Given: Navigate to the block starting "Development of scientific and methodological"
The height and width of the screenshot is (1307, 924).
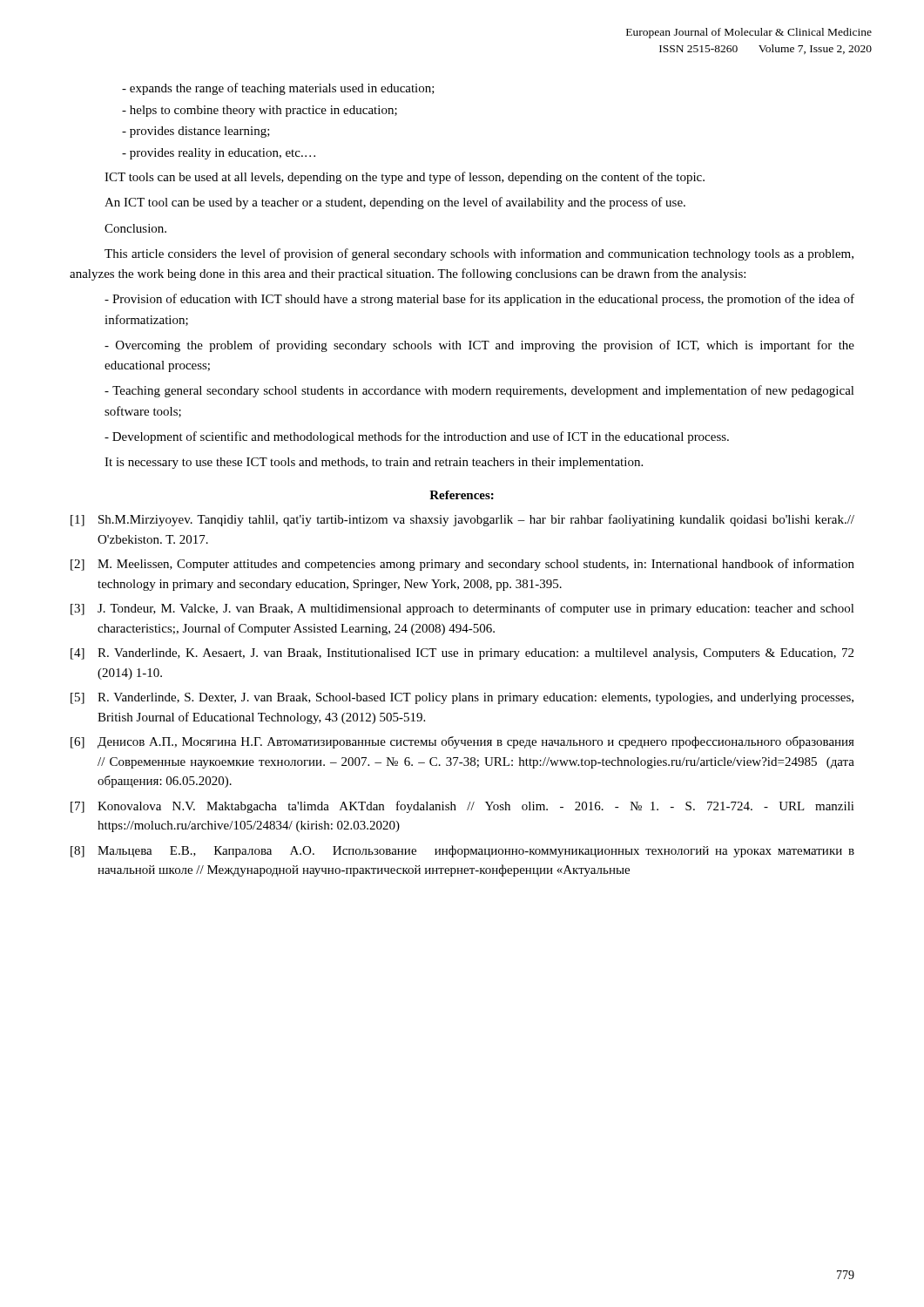Looking at the screenshot, I should tap(417, 436).
